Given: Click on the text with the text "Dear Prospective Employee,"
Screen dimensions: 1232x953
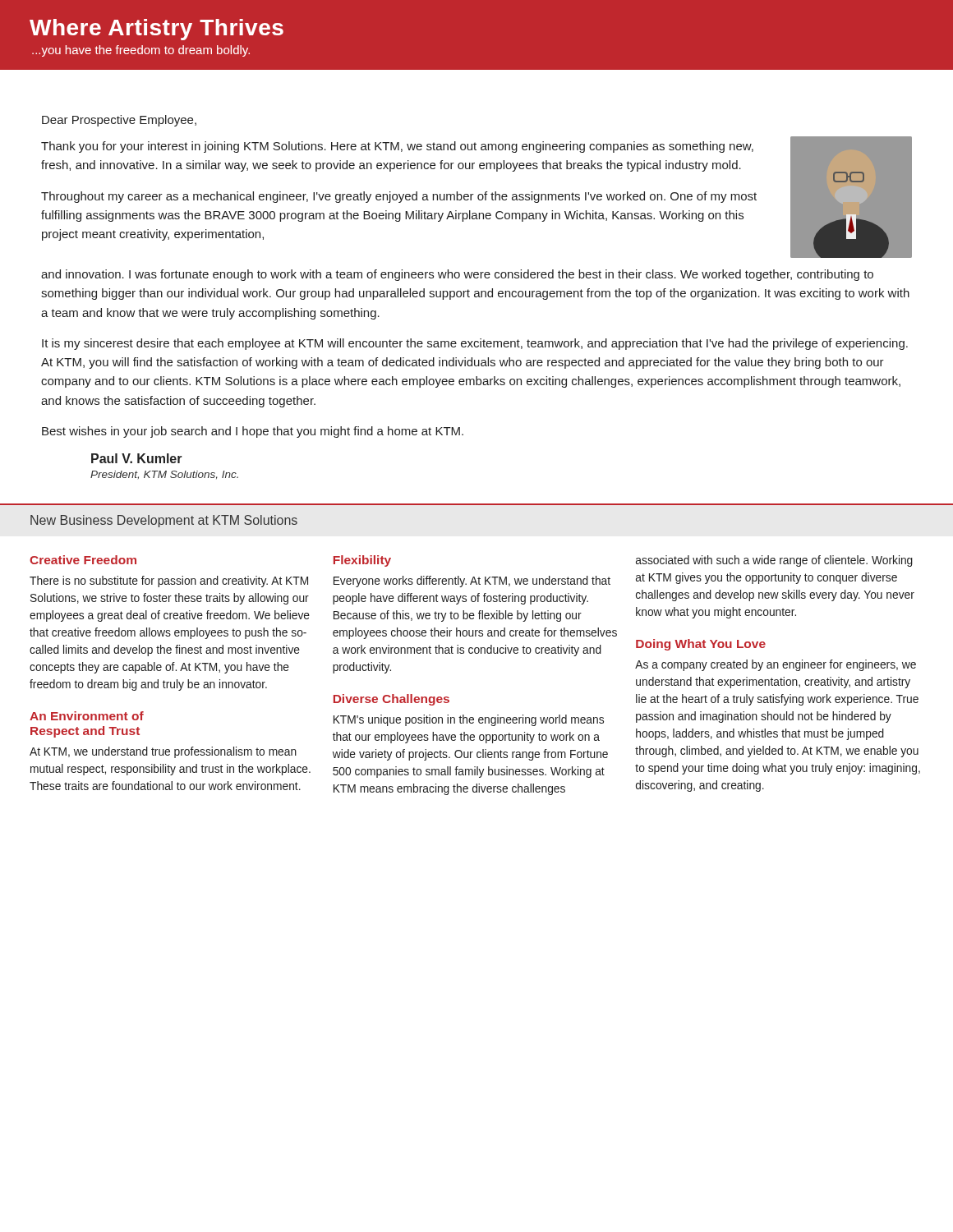Looking at the screenshot, I should pyautogui.click(x=119, y=120).
